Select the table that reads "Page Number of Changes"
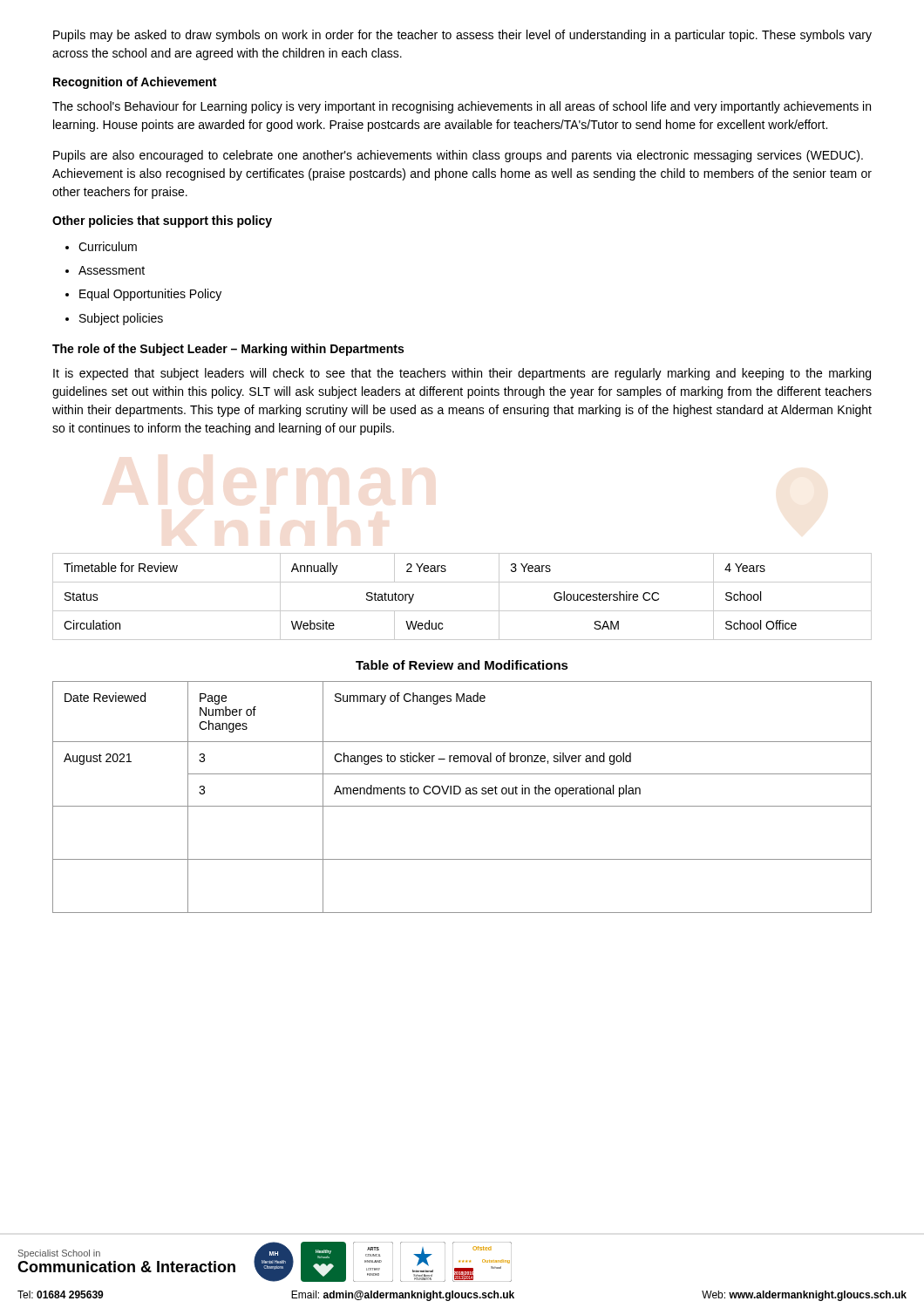924x1308 pixels. pos(462,797)
